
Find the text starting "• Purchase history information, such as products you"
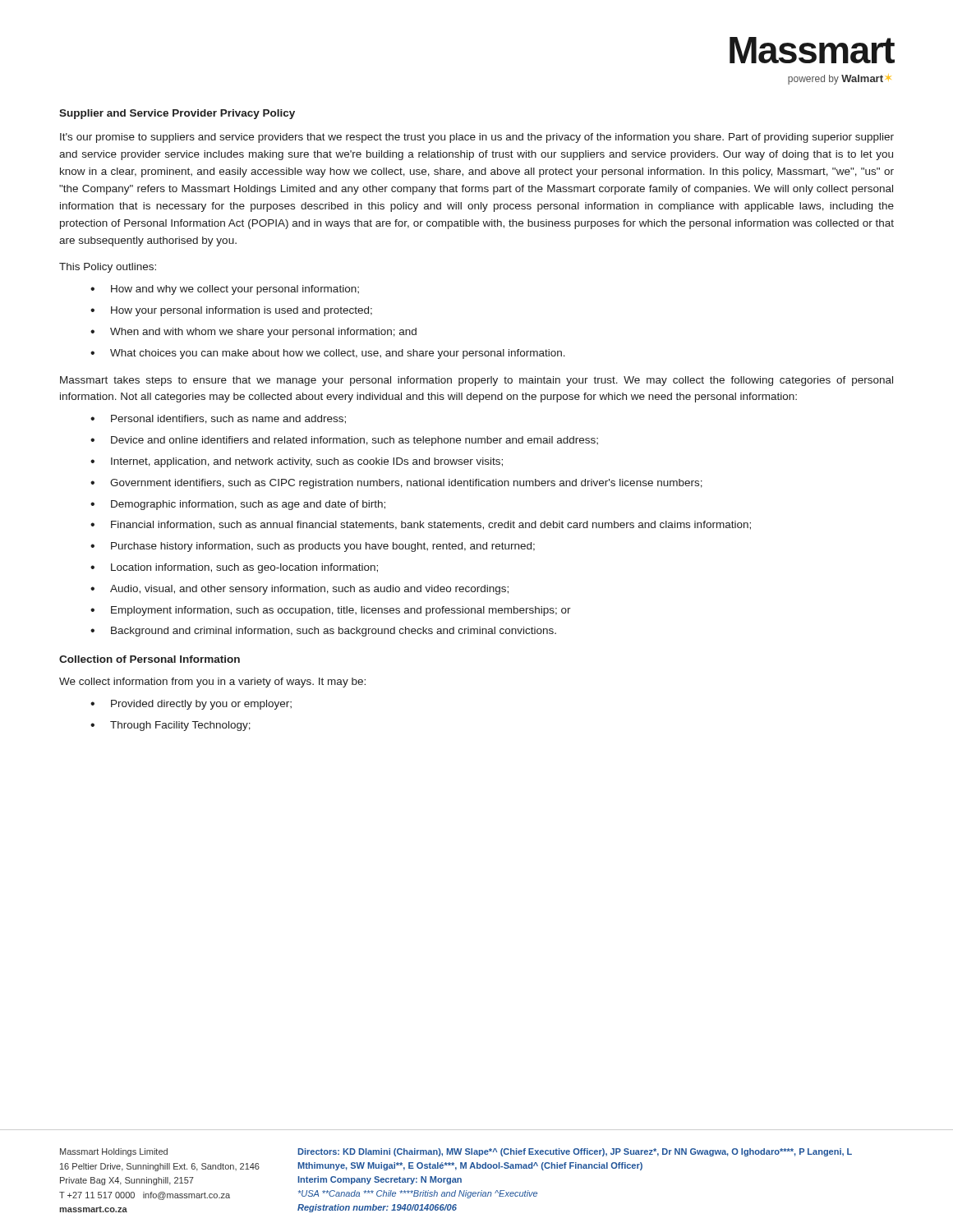point(492,547)
